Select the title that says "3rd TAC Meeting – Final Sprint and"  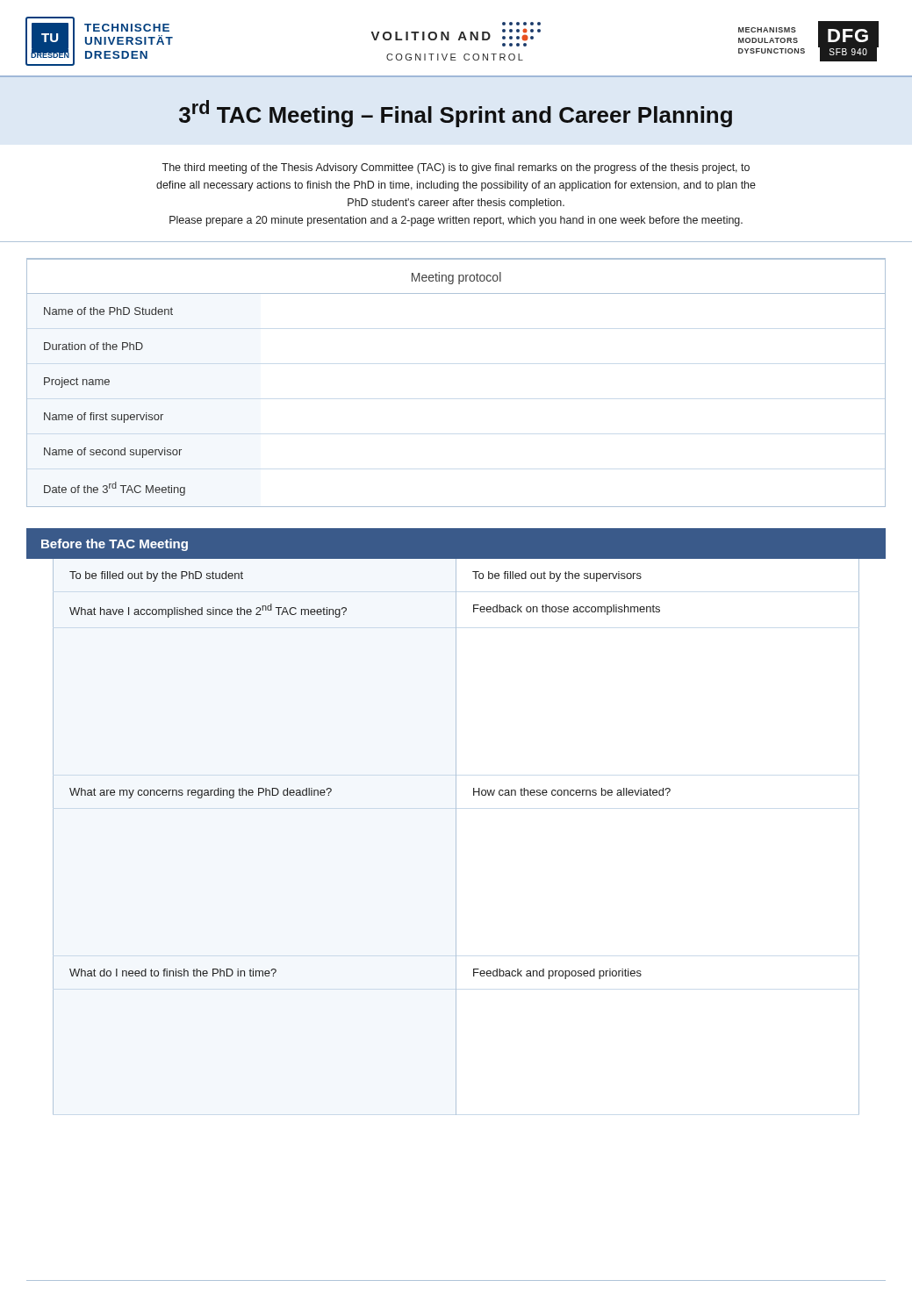456,113
